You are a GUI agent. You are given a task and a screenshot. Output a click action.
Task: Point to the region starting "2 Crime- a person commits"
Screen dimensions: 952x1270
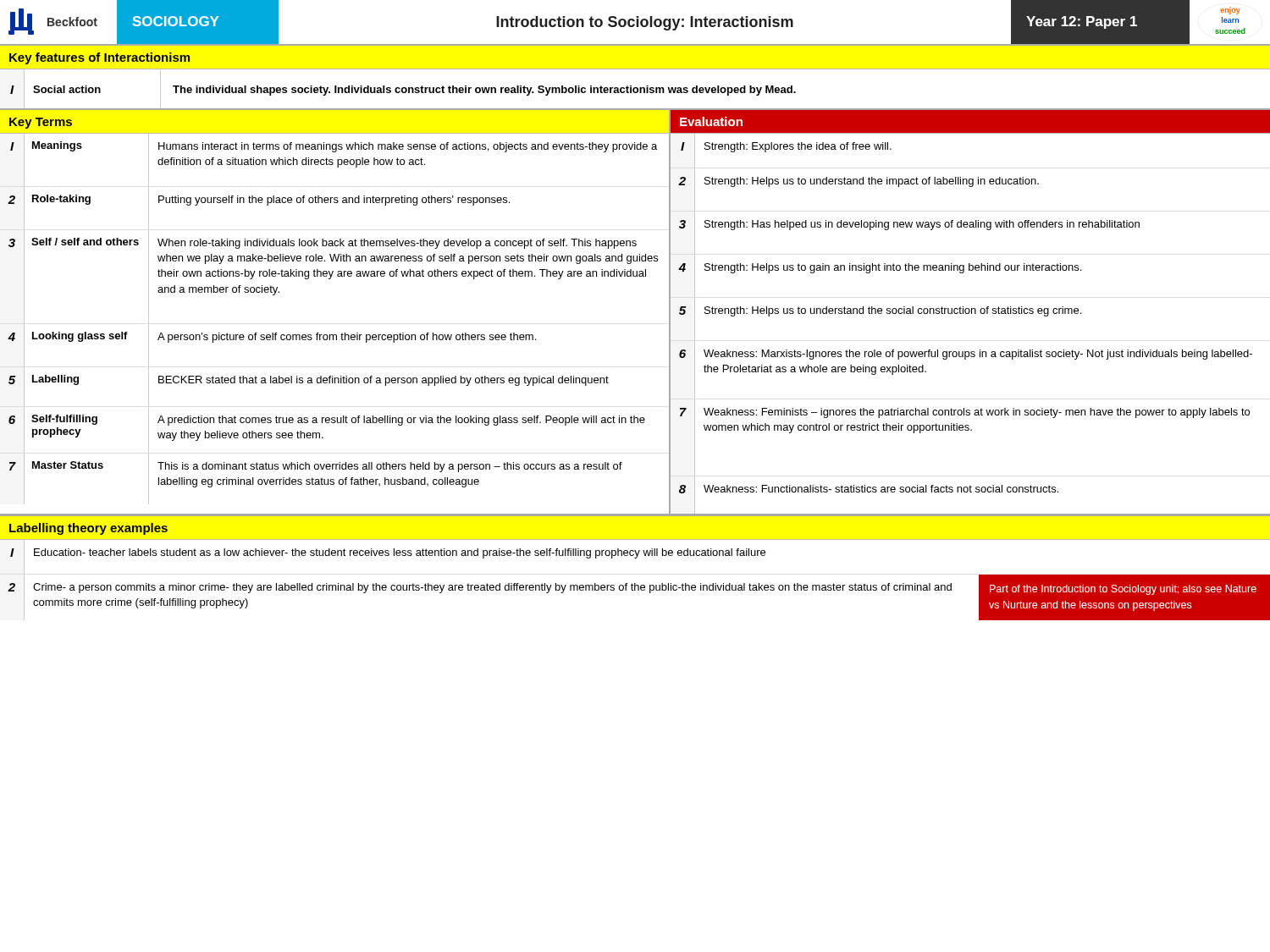tap(635, 597)
